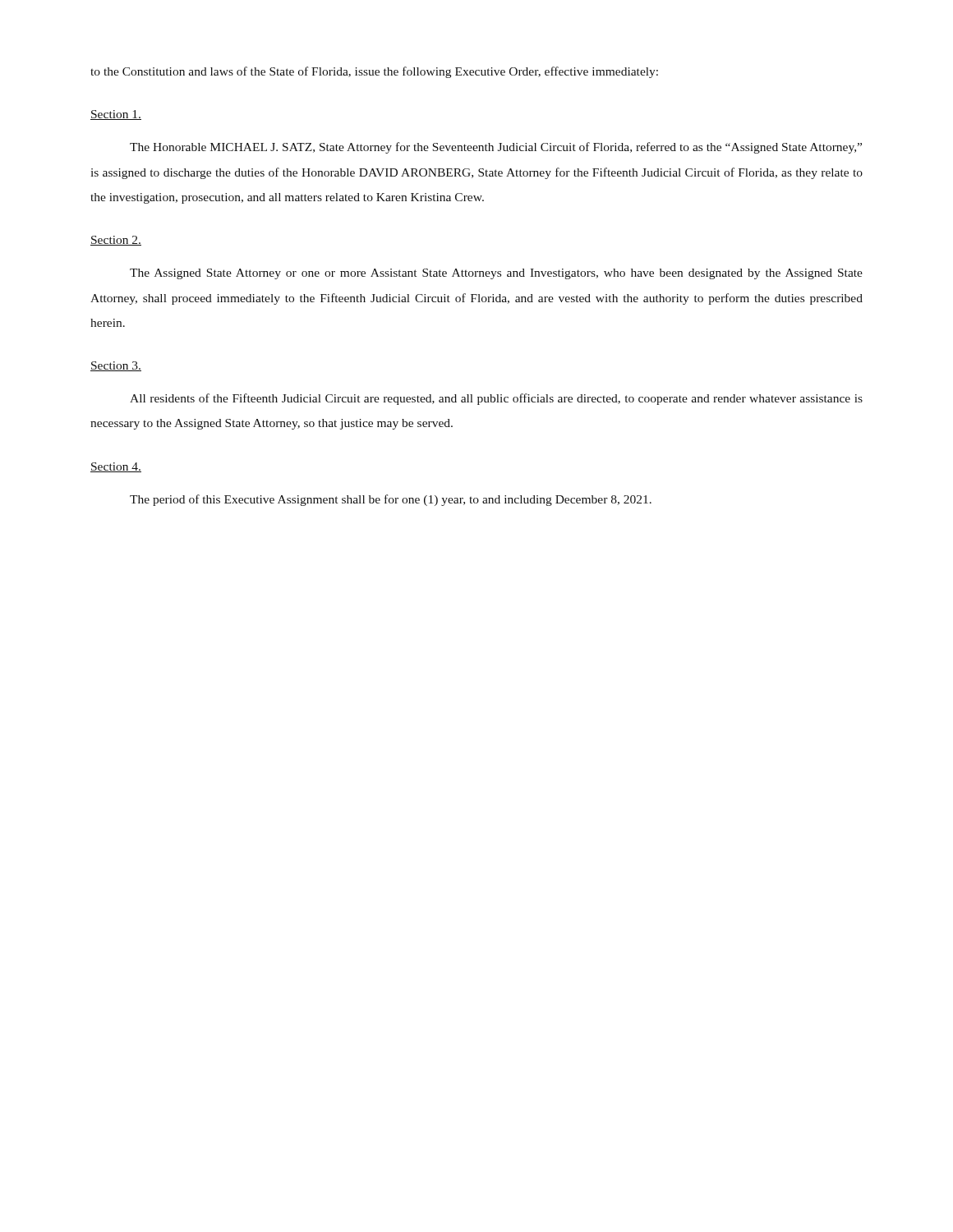Click the passage that begins "The period of"

coord(391,499)
